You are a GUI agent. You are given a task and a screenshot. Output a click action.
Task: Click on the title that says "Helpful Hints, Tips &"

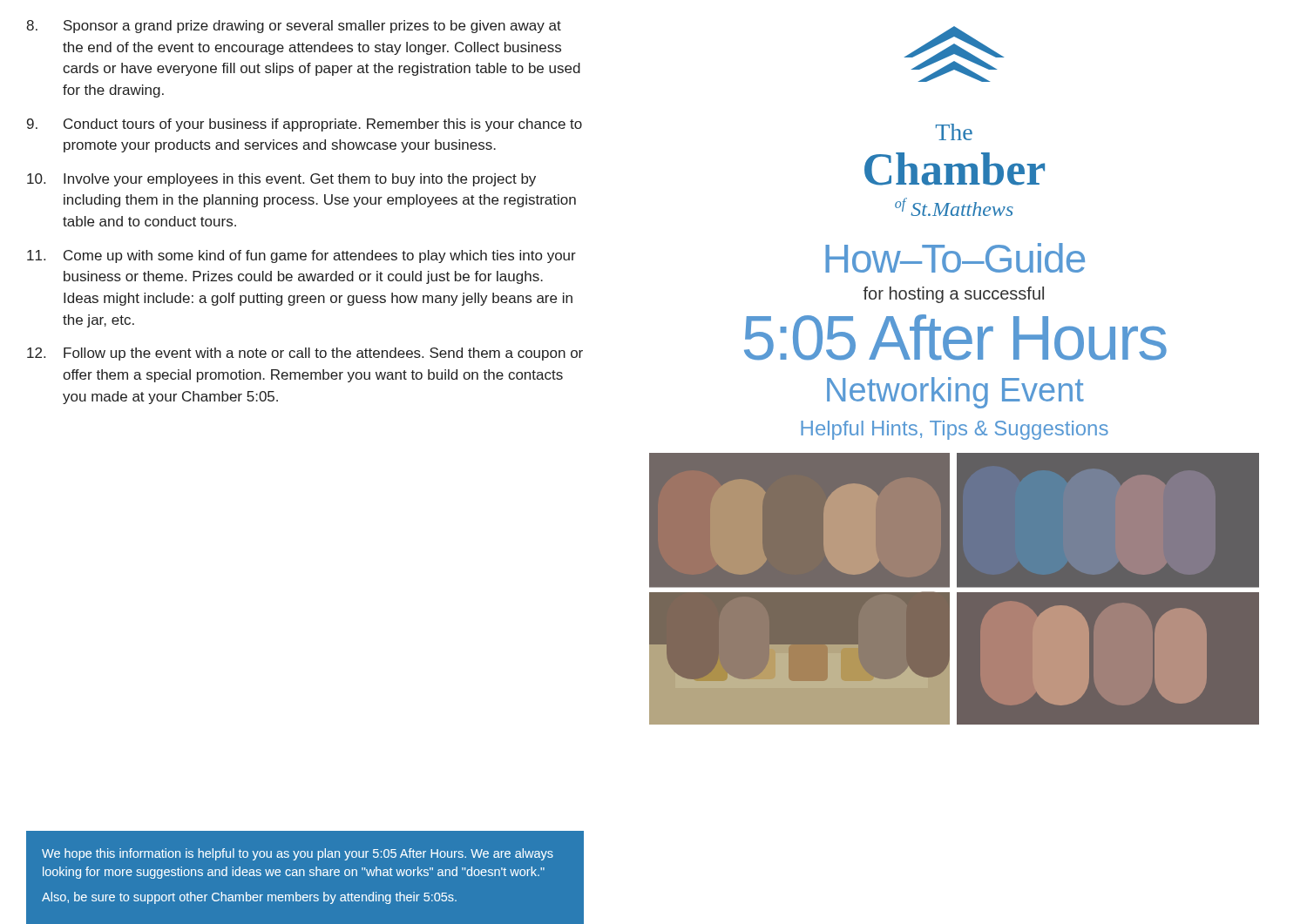pos(954,428)
